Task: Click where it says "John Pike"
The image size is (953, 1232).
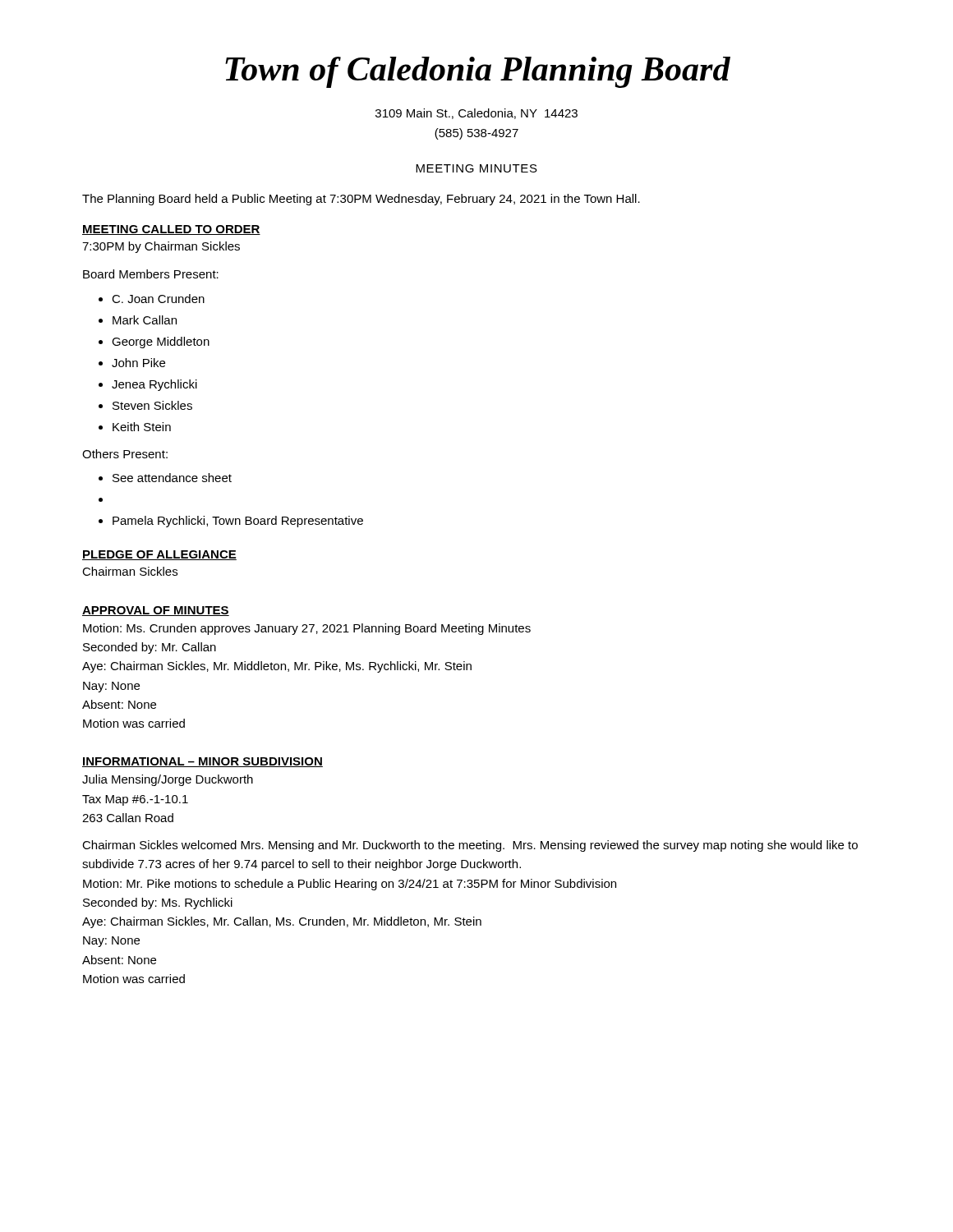Action: [132, 363]
